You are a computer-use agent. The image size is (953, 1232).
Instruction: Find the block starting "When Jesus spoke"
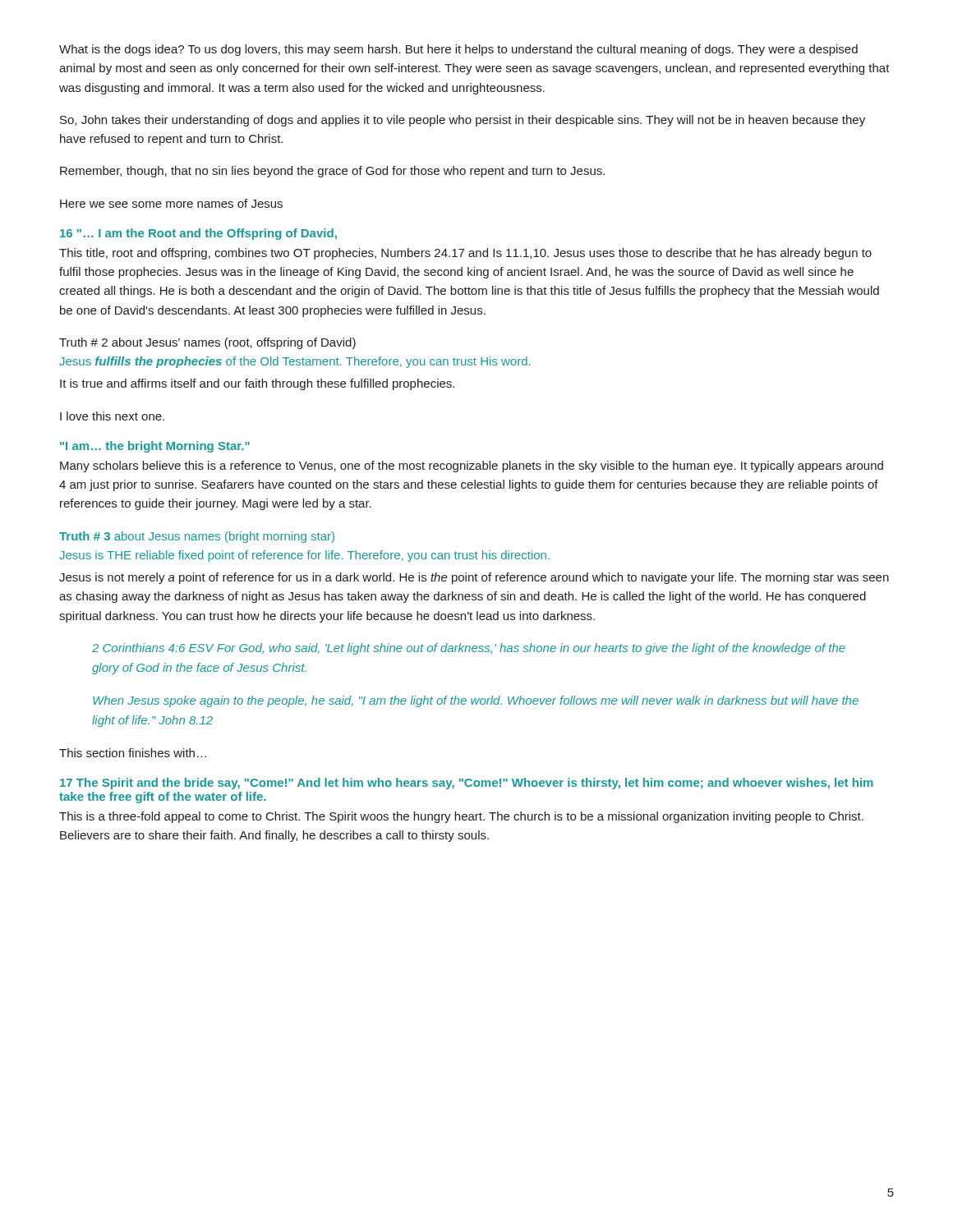[475, 710]
